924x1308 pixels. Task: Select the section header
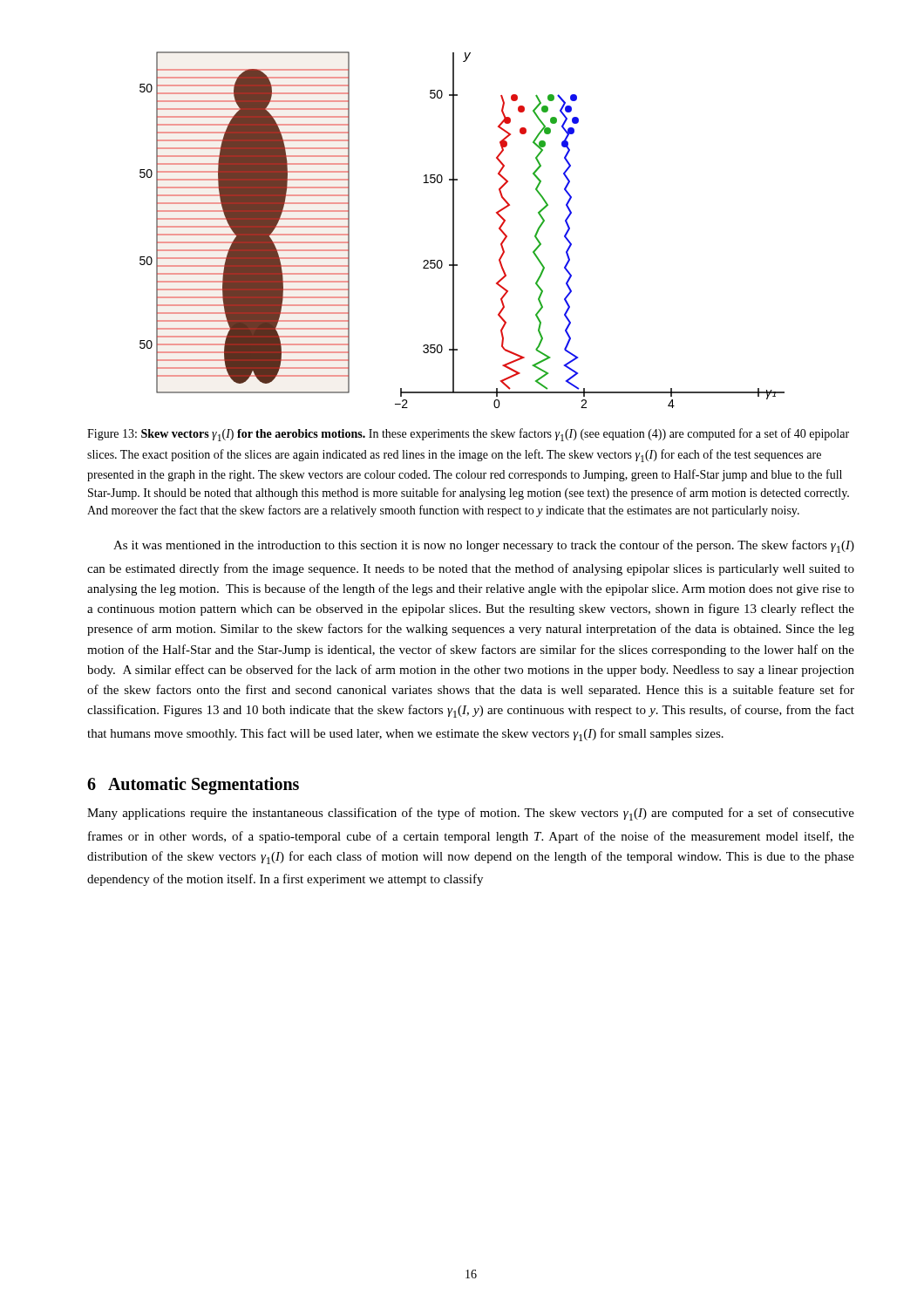pos(193,784)
